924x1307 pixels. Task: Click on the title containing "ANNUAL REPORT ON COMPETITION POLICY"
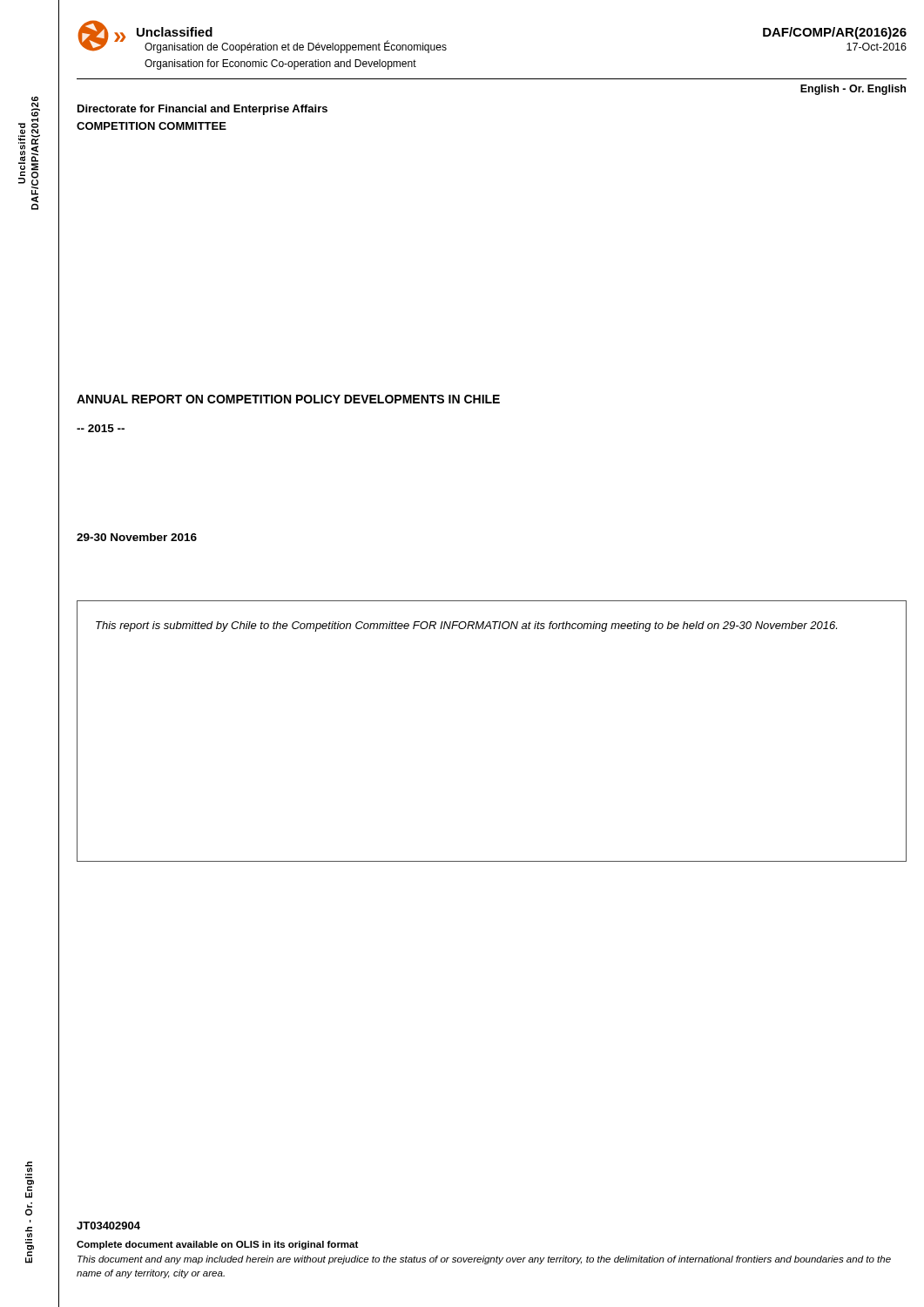[288, 399]
